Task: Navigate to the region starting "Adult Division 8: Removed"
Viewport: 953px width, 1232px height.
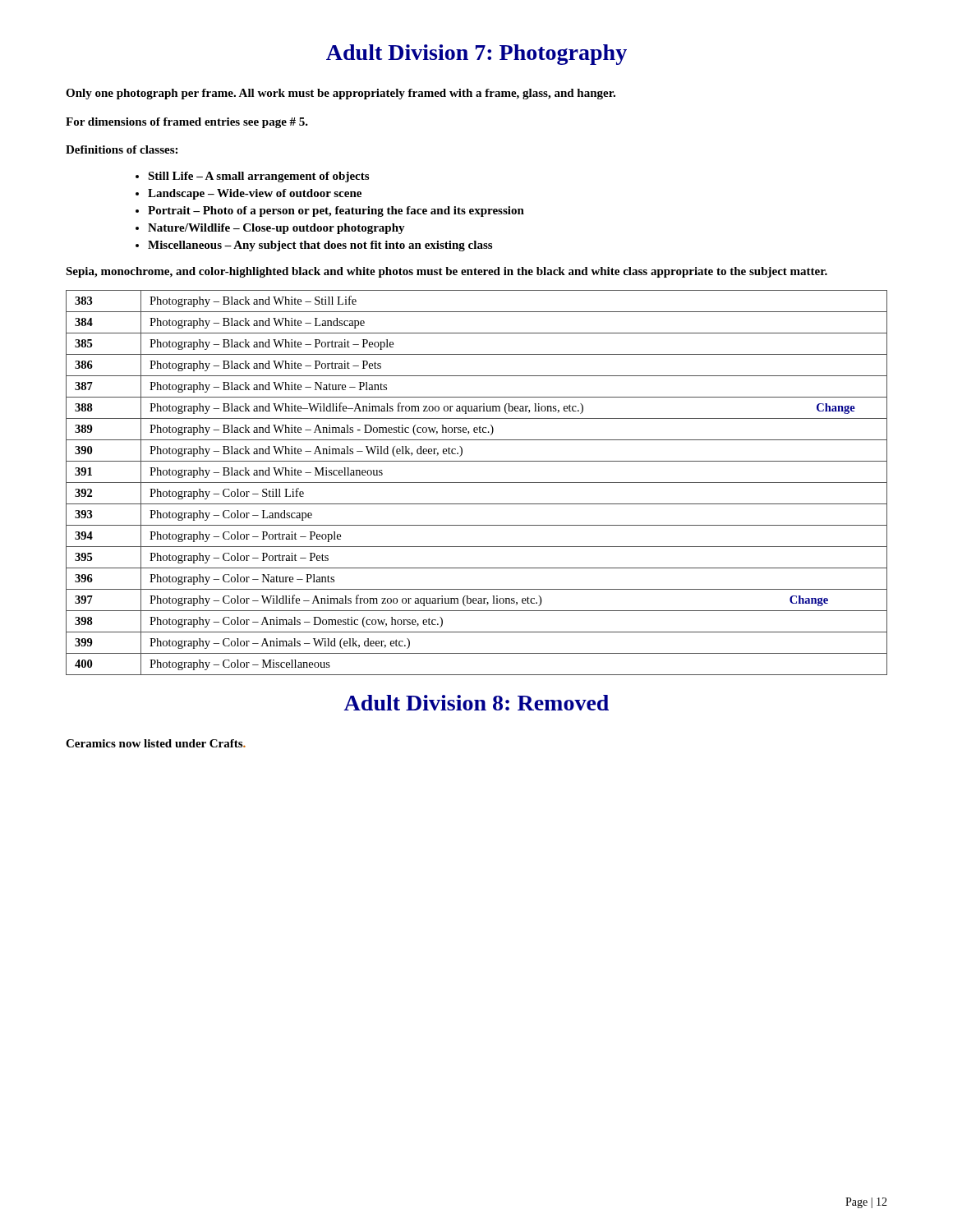Action: point(476,703)
